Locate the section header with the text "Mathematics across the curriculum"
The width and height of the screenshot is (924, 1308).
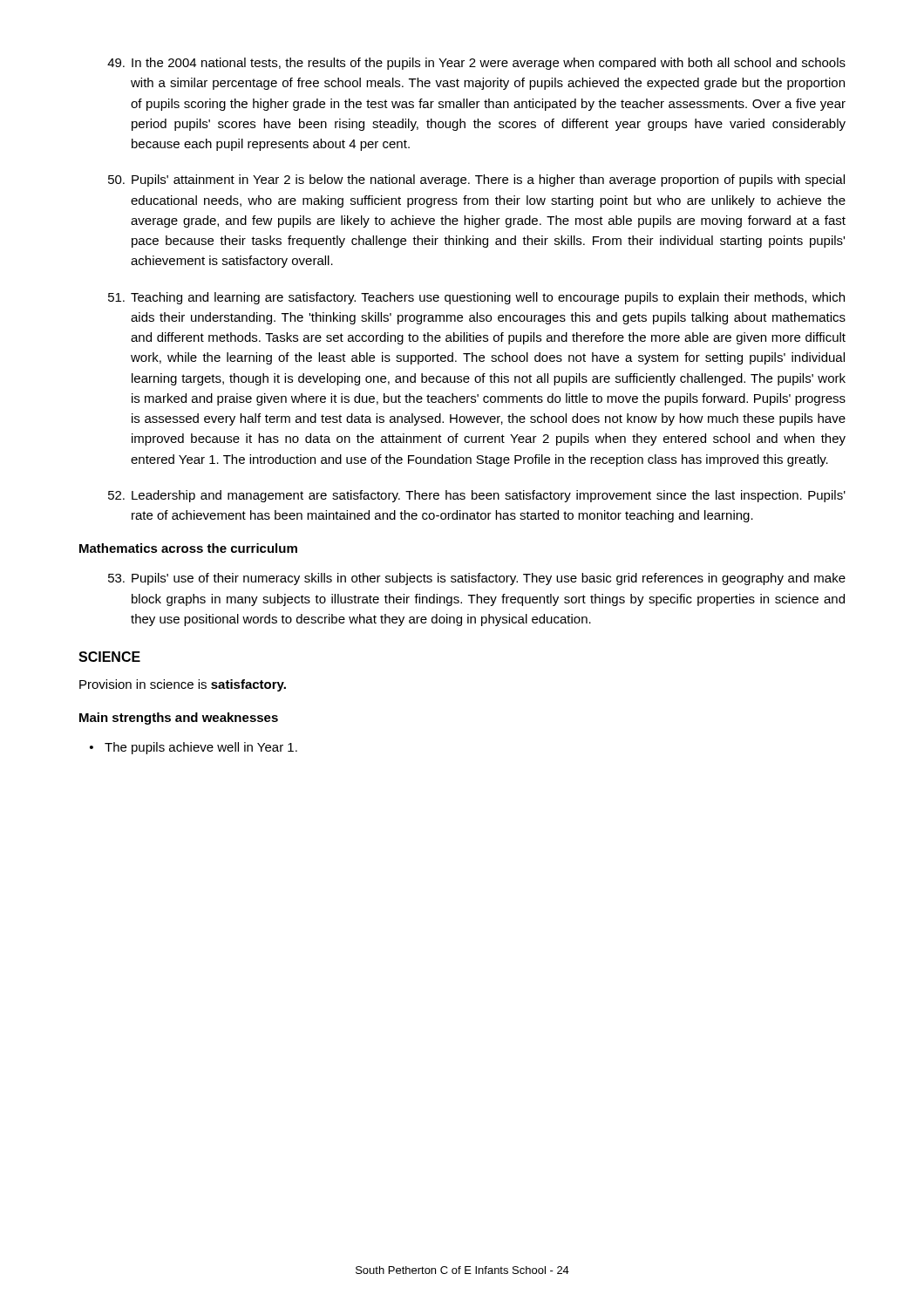(188, 548)
